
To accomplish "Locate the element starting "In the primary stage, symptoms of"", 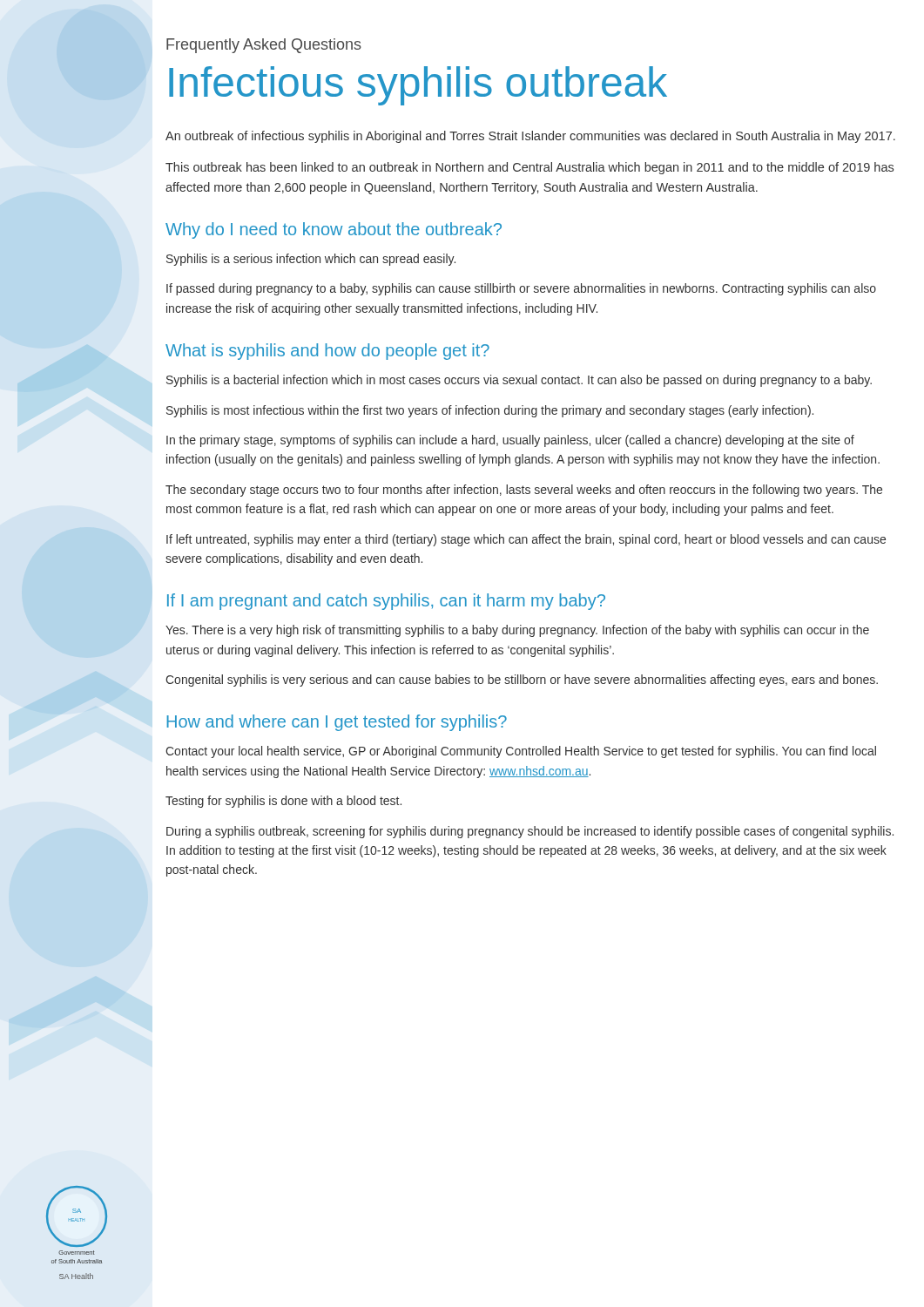I will [523, 450].
